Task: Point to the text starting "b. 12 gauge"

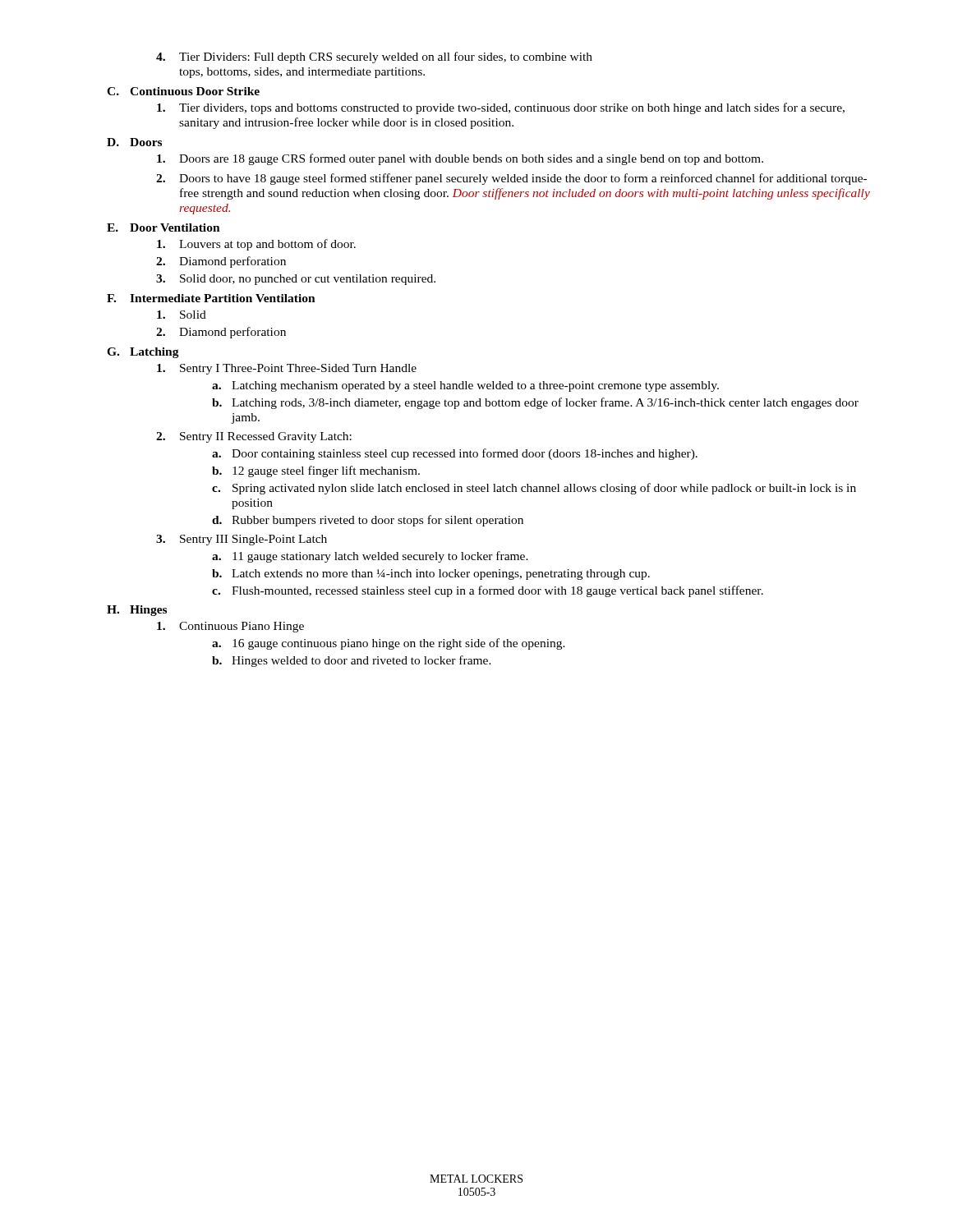Action: coord(316,471)
